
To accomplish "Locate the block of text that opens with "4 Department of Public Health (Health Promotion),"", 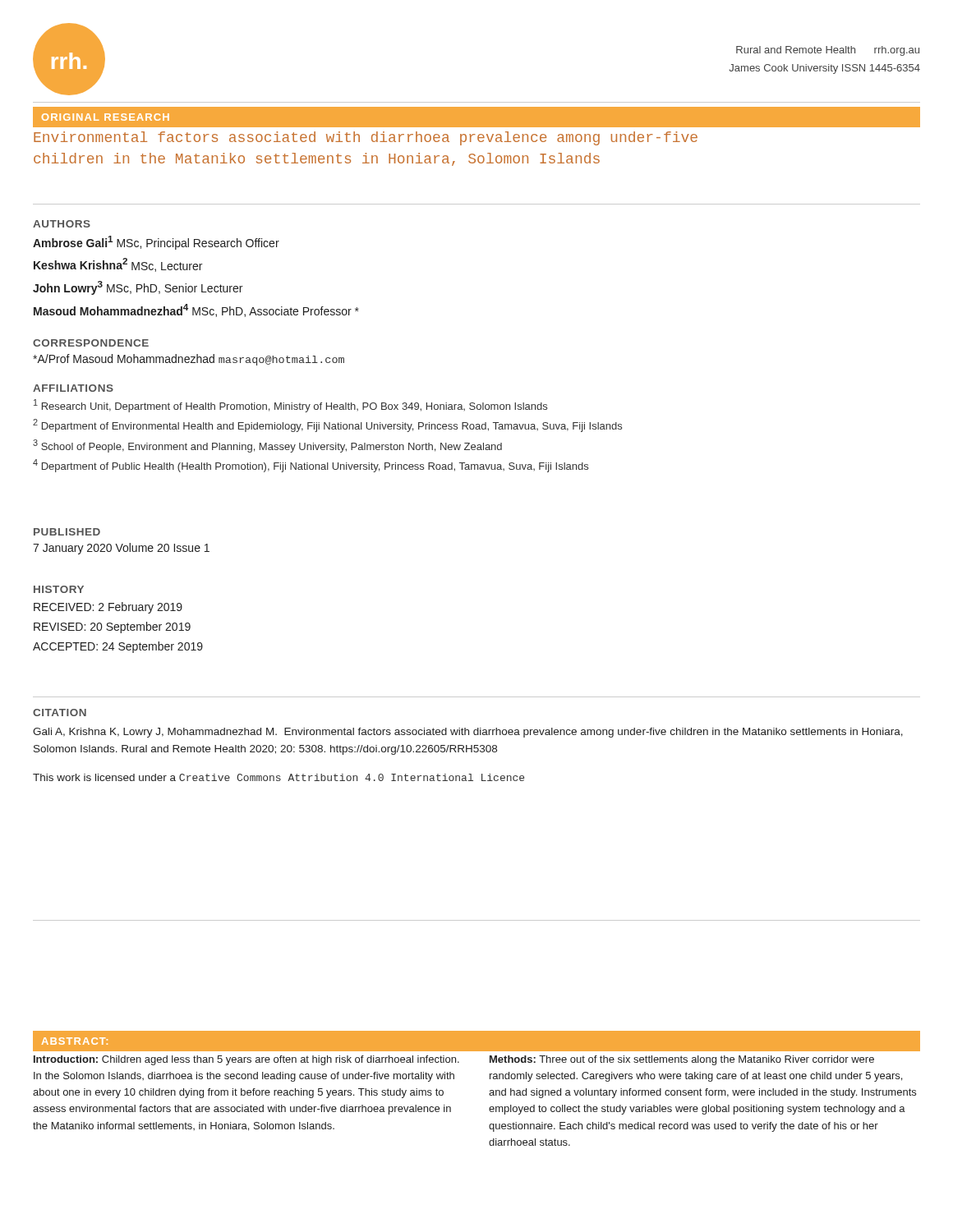I will pos(311,465).
